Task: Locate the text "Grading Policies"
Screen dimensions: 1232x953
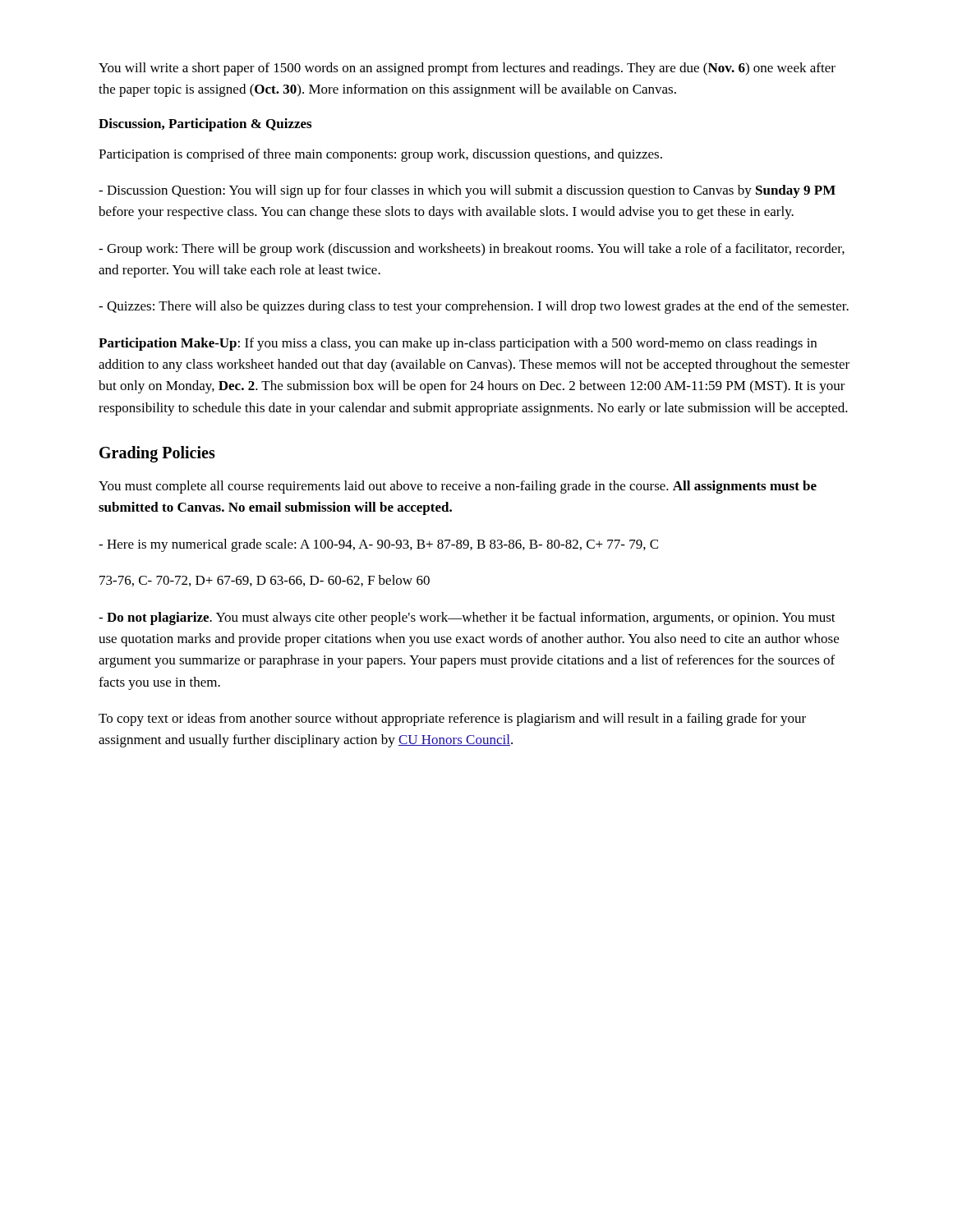Action: pos(157,453)
